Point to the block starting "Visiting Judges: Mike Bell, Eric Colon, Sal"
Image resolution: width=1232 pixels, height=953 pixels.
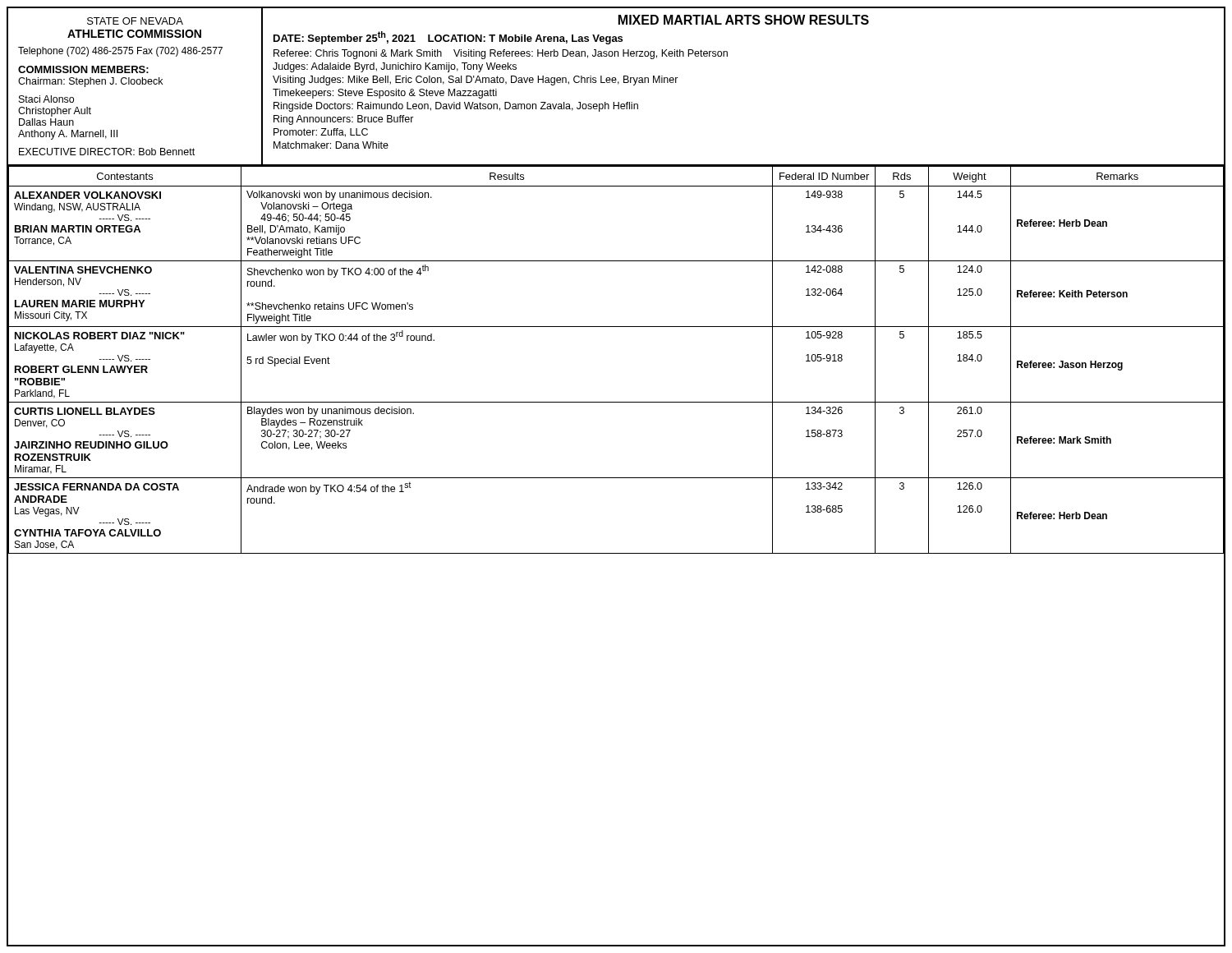coord(476,81)
